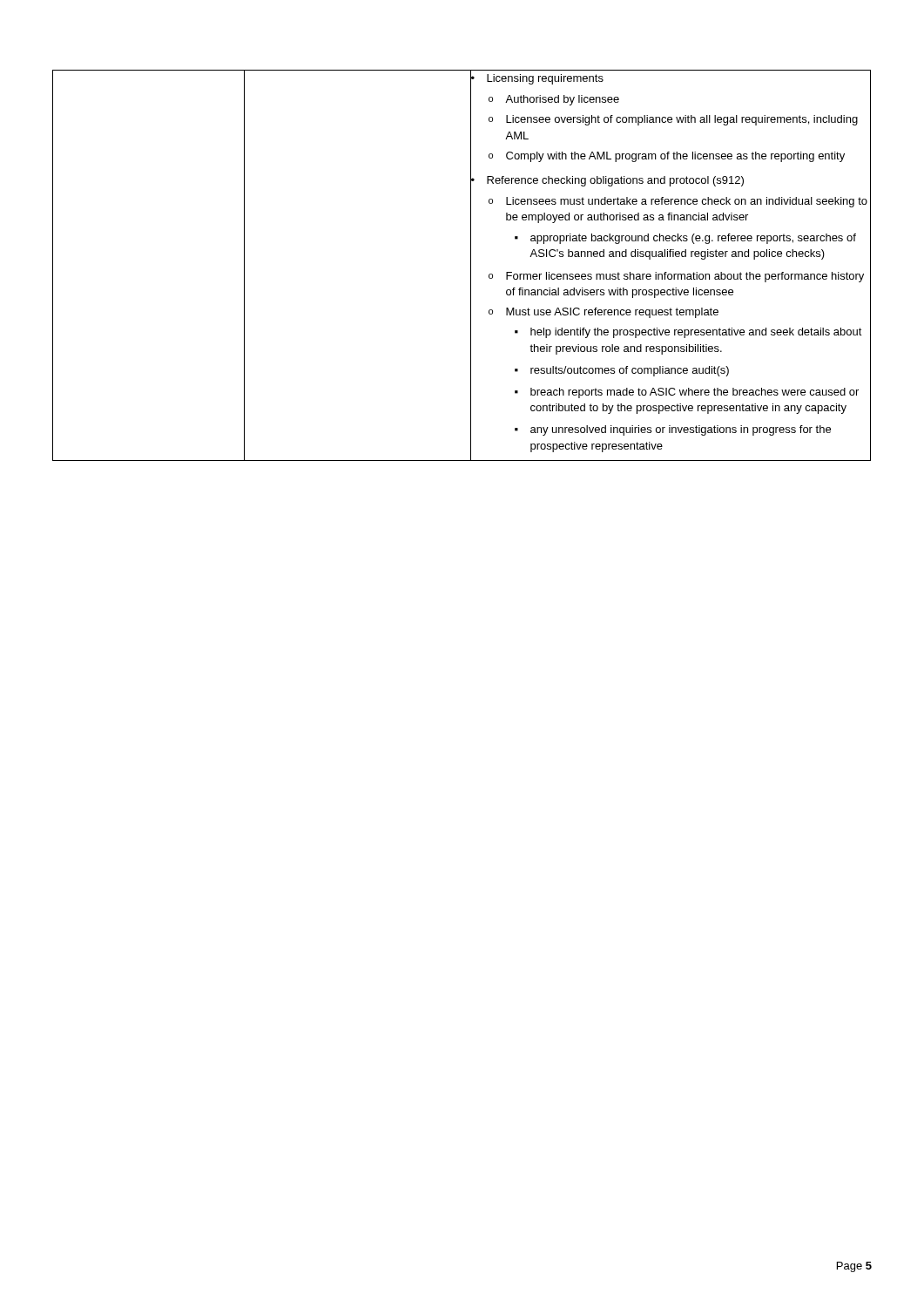Point to "▪ results/outcomes of compliance audit(s)"

tap(692, 370)
